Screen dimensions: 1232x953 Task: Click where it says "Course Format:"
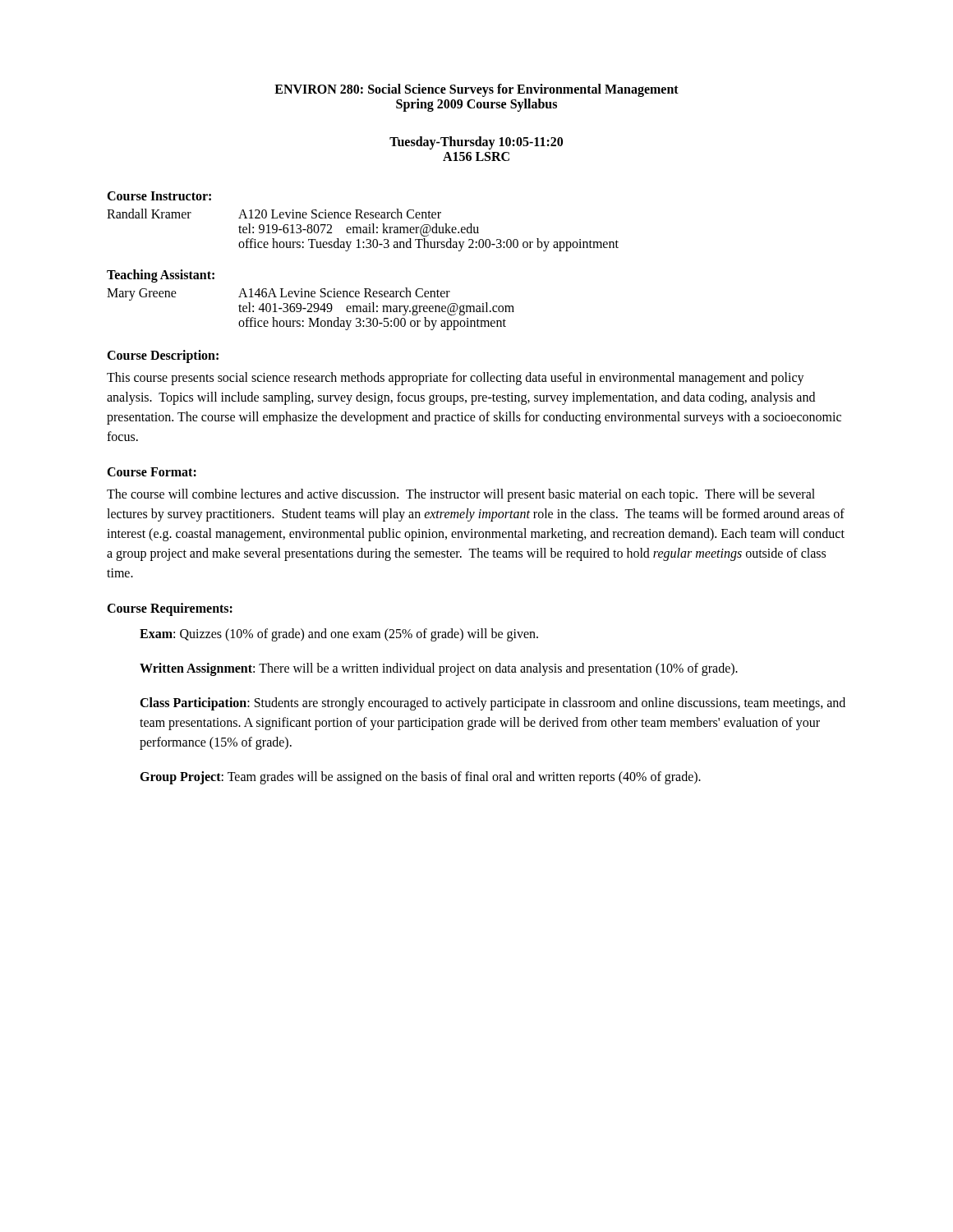(152, 472)
